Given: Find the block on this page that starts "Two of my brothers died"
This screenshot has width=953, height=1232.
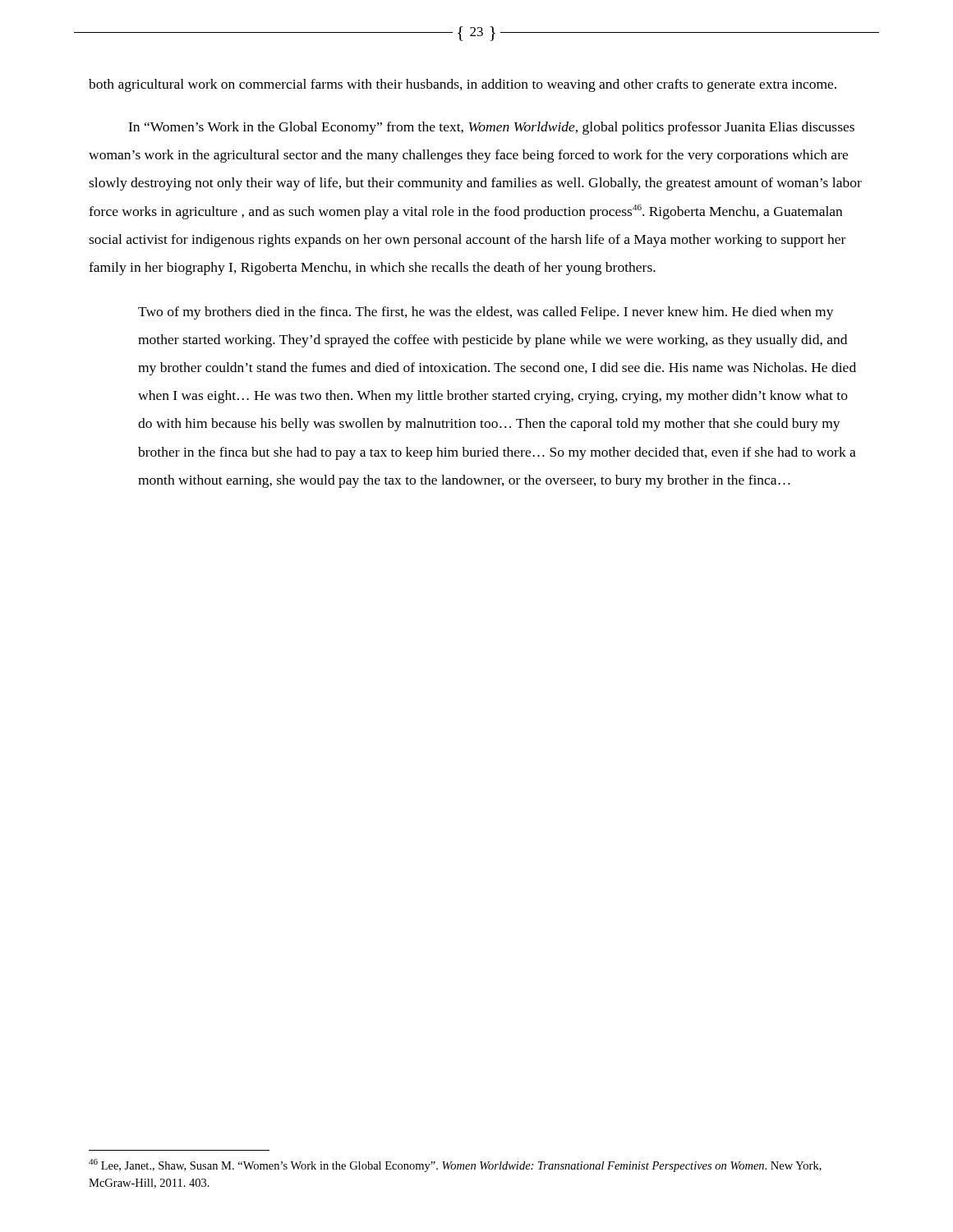Looking at the screenshot, I should point(497,395).
